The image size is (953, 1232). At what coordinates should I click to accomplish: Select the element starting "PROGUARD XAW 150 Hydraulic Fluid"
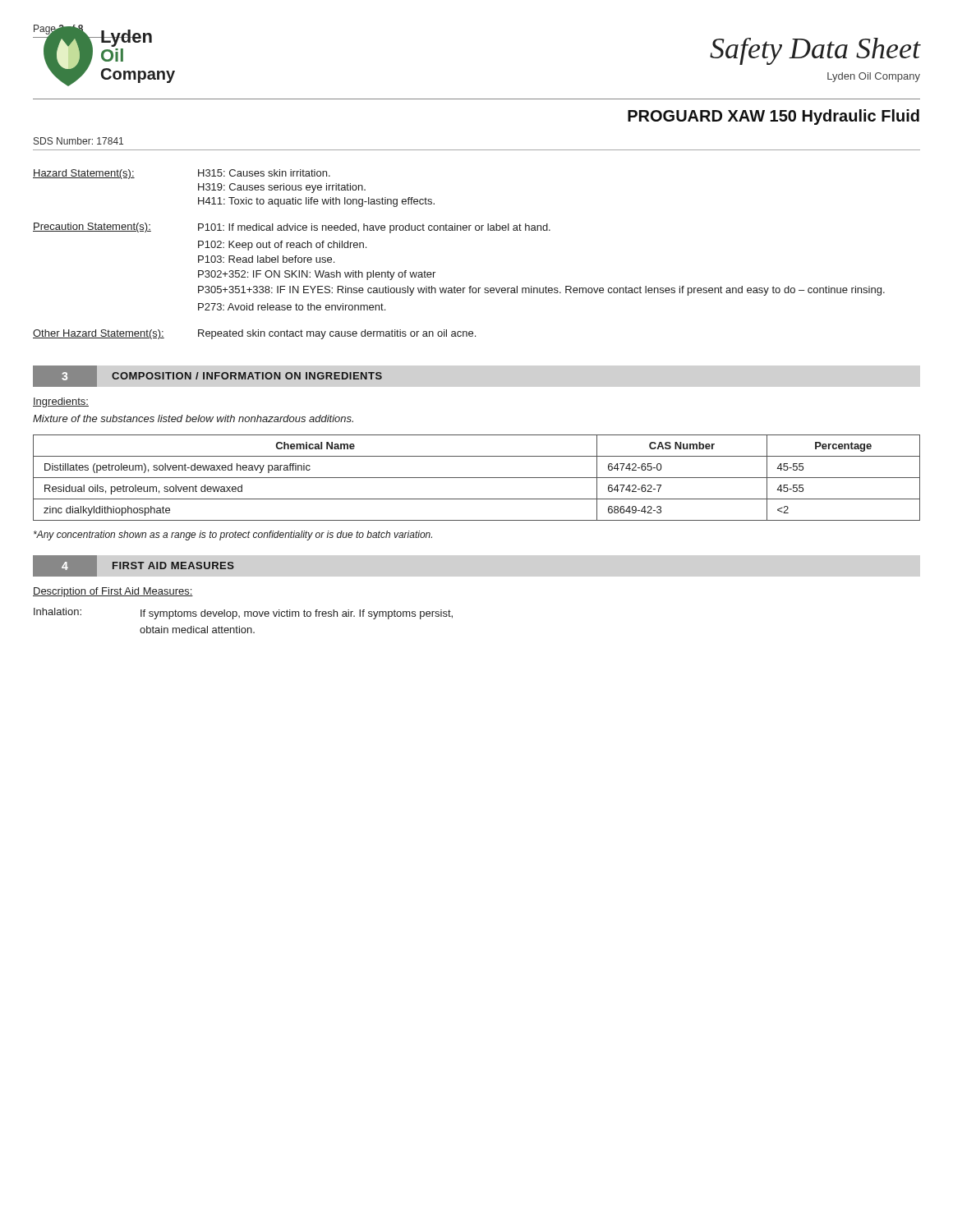point(774,116)
